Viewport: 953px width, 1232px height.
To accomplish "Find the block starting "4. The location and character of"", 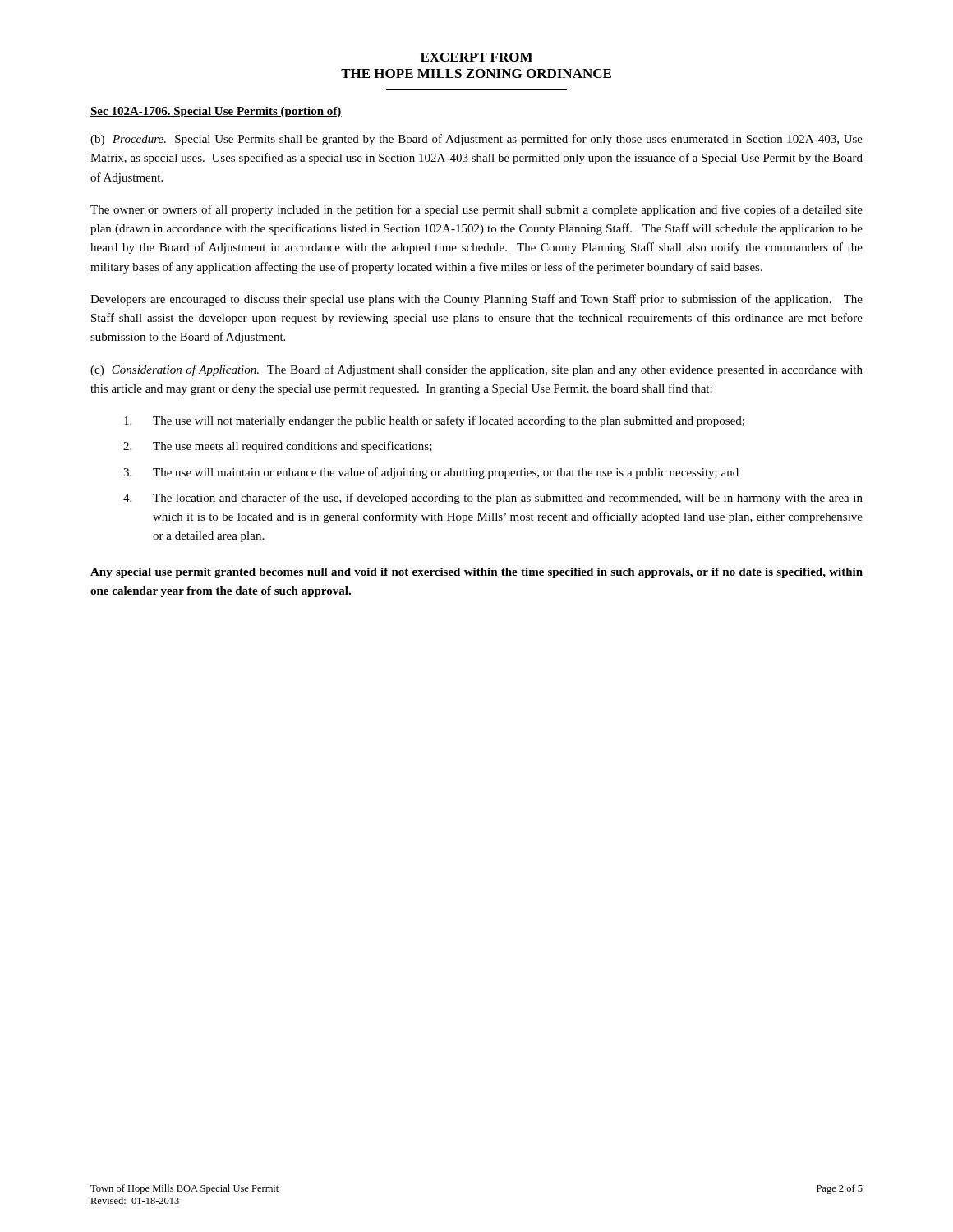I will [476, 517].
